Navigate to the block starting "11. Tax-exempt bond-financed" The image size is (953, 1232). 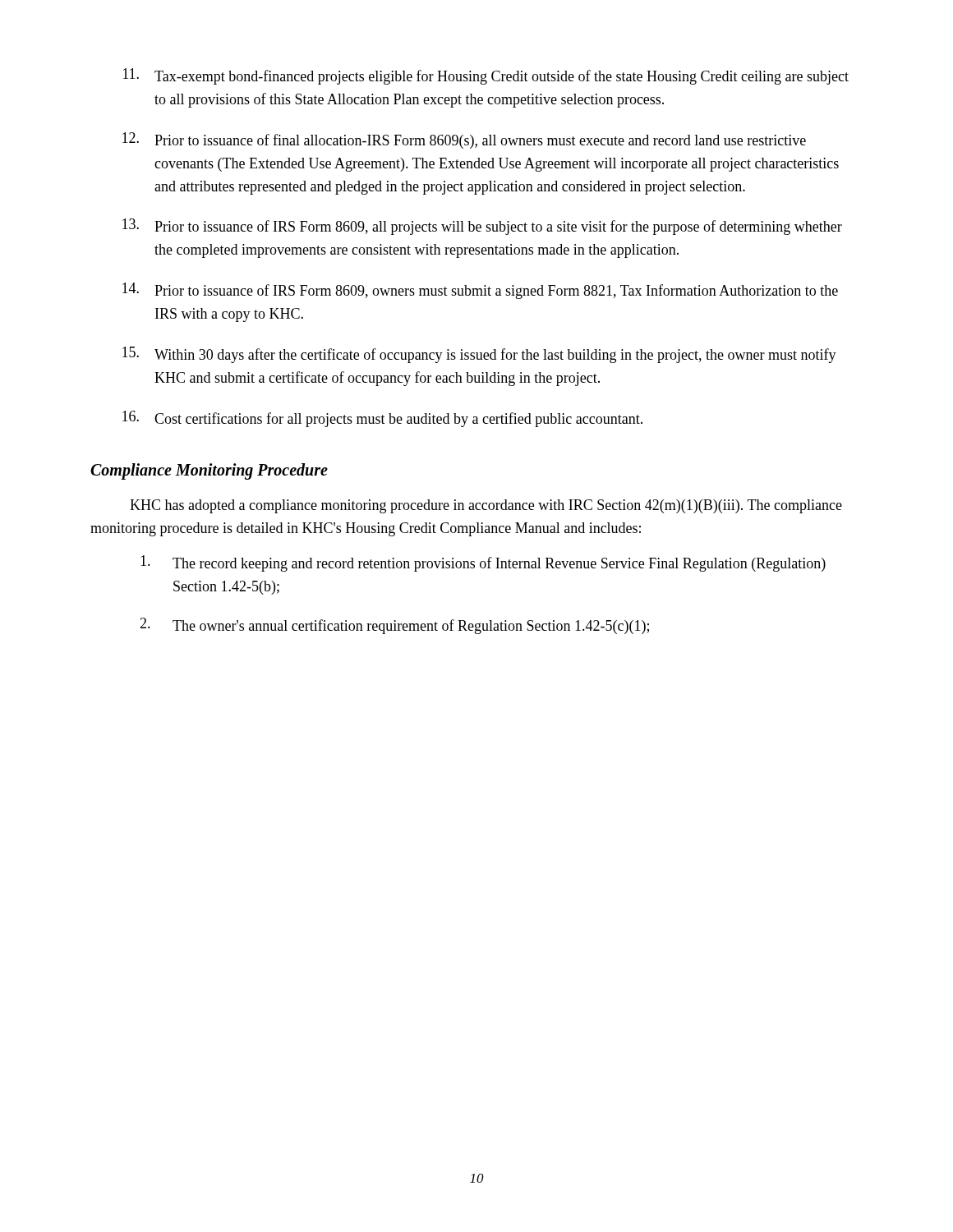point(476,89)
